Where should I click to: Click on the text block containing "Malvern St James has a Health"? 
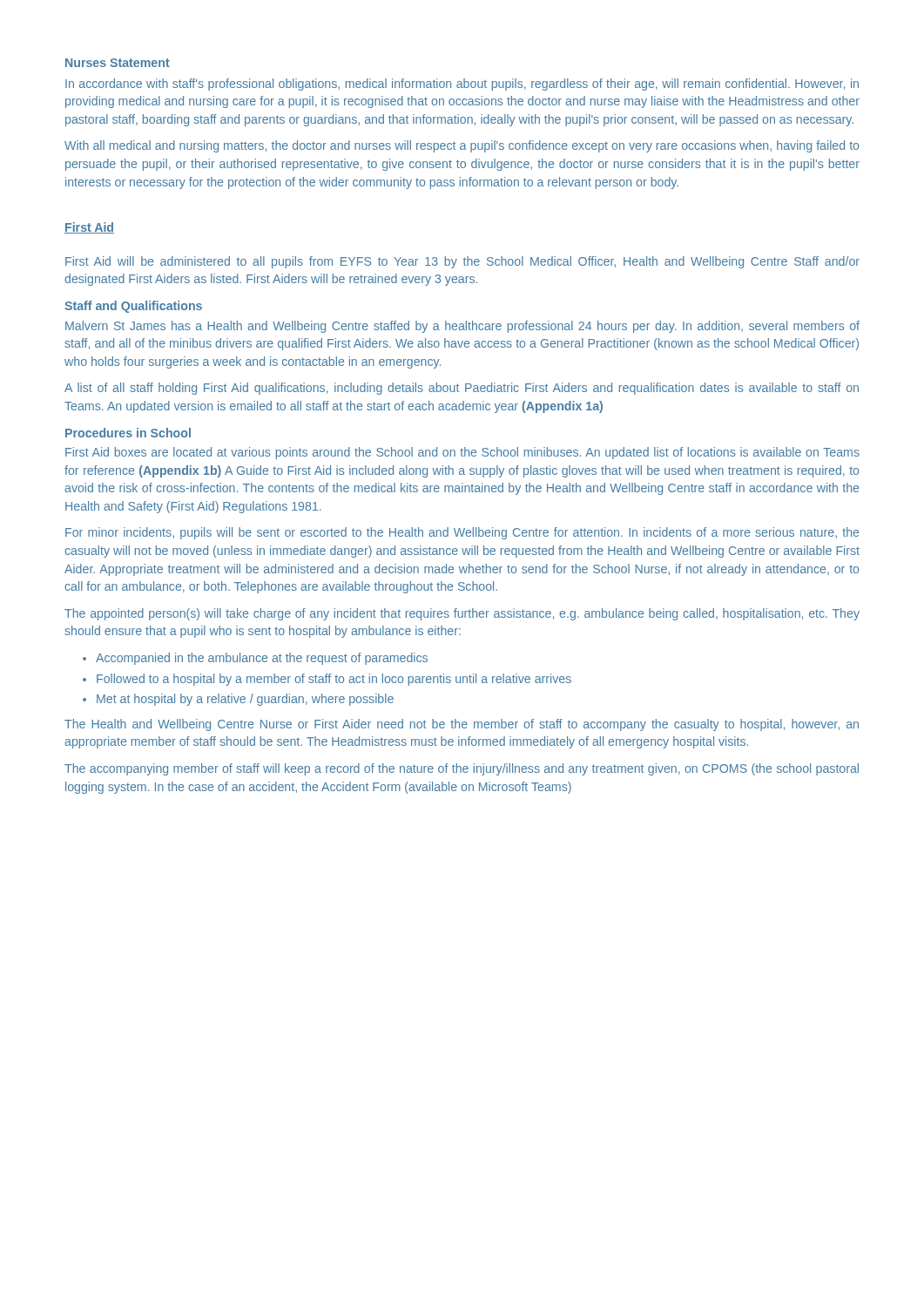coord(462,344)
